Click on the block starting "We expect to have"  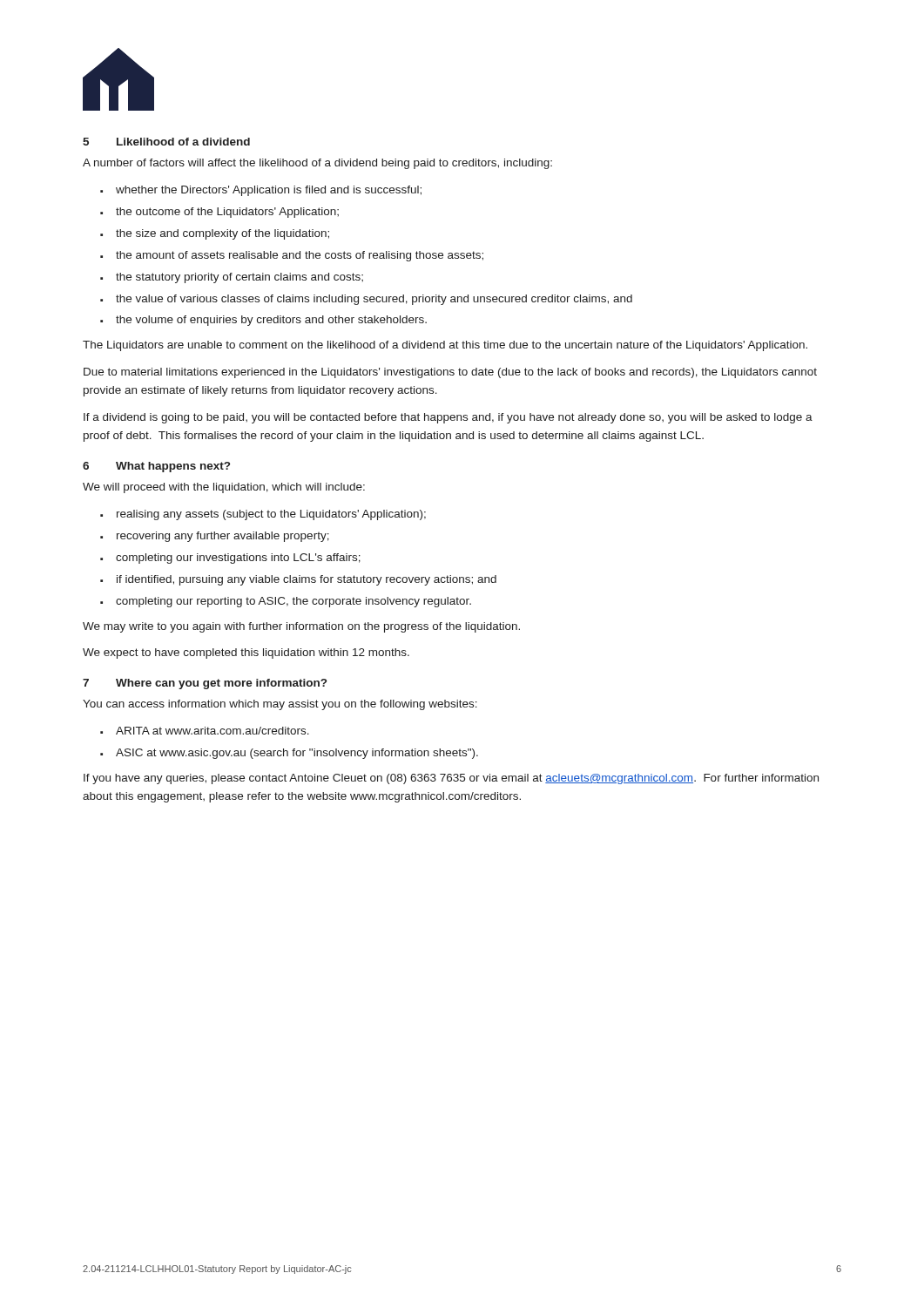point(246,653)
